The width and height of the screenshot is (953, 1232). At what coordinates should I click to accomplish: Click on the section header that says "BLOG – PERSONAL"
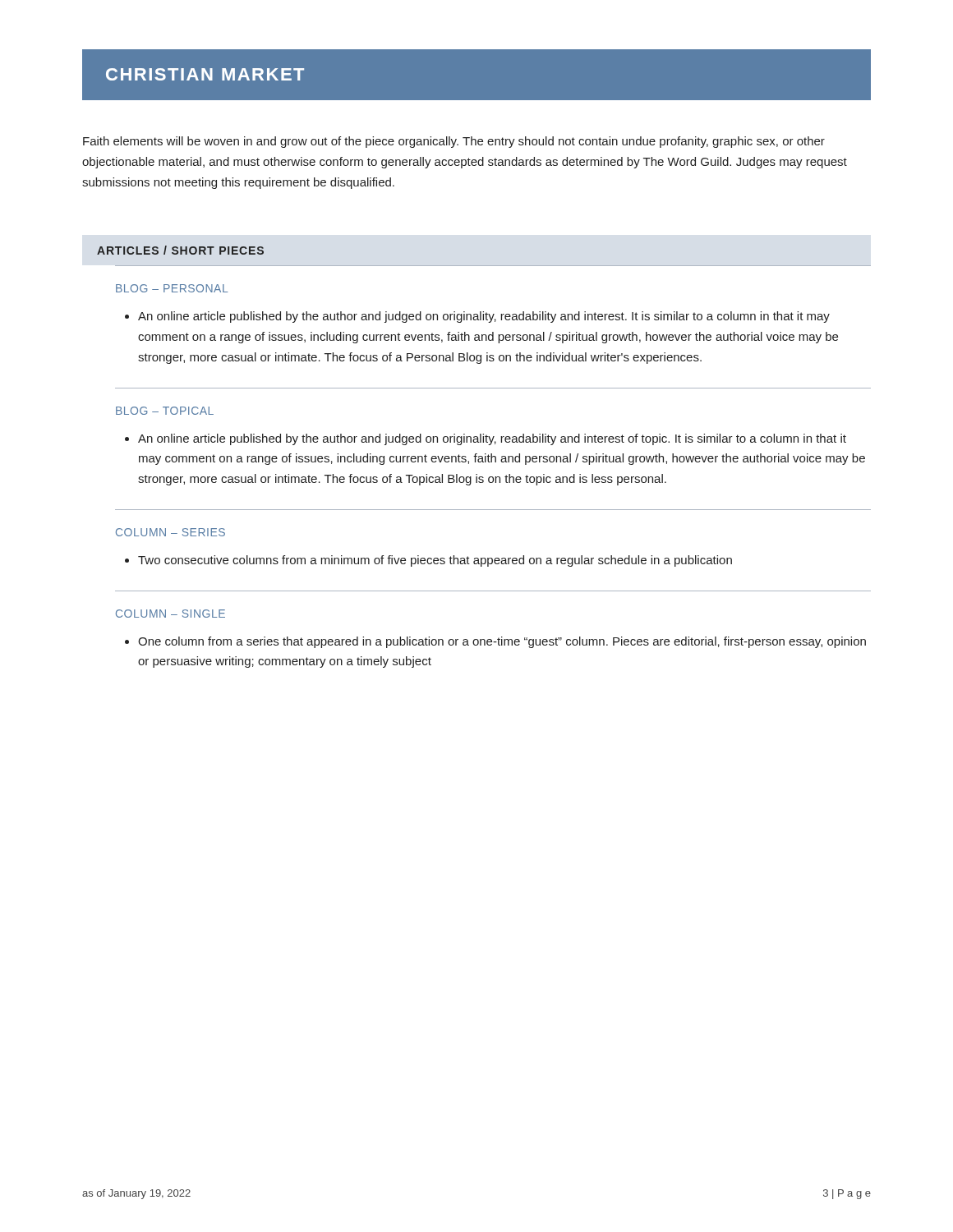(172, 288)
